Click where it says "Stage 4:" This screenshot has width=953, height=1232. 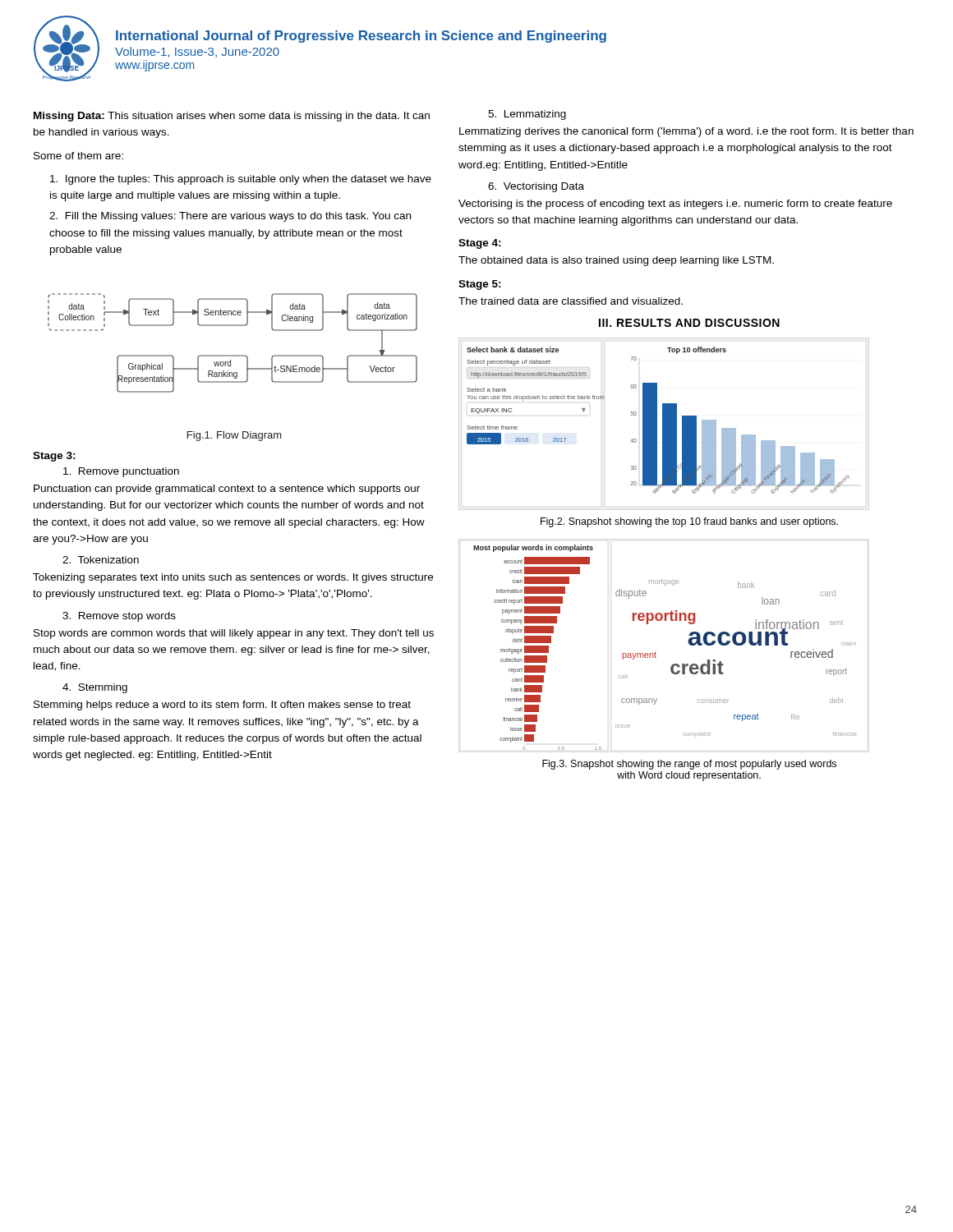pos(480,243)
